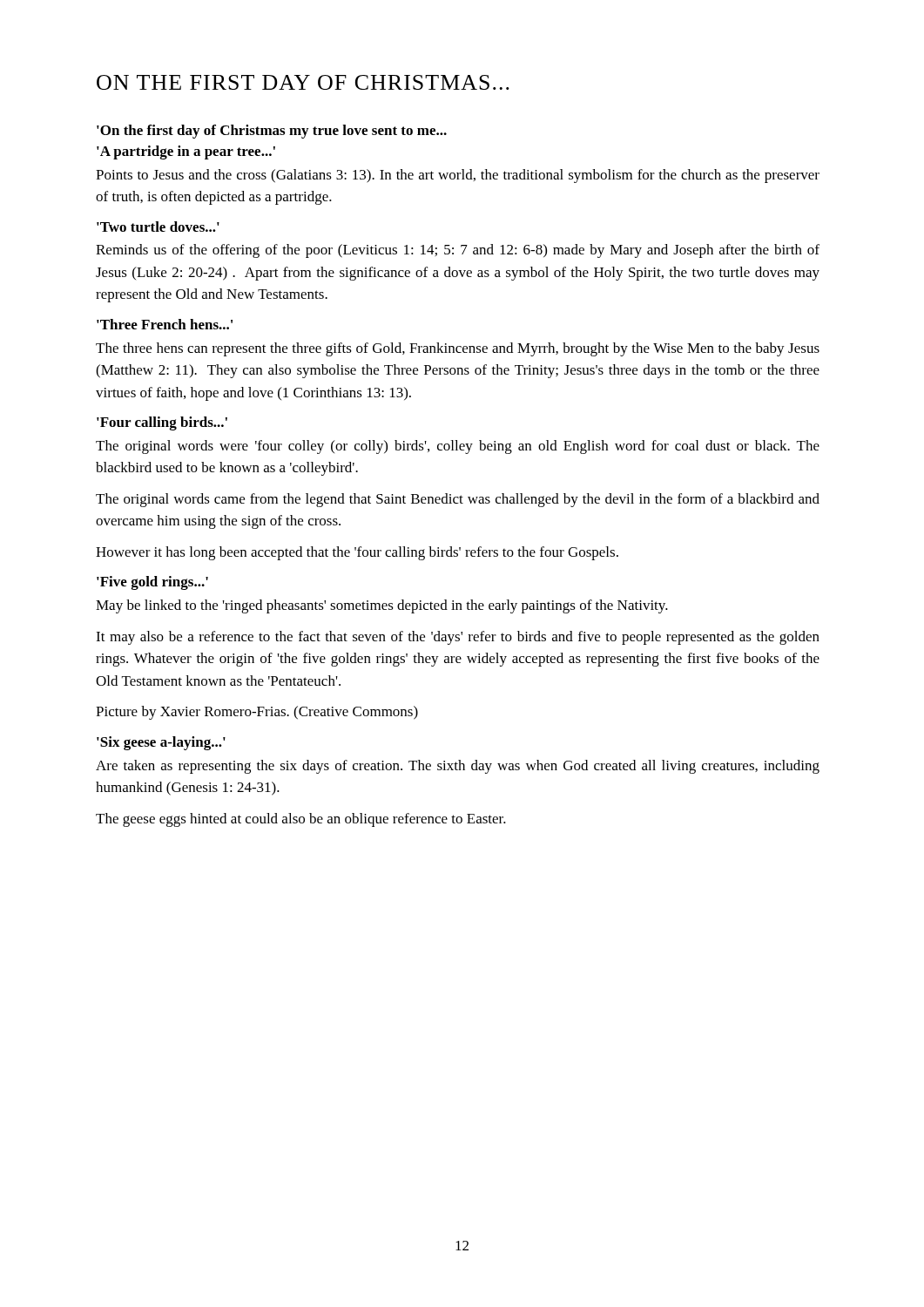Find the text starting "'Two turtle doves...'"
This screenshot has height=1307, width=924.
click(x=158, y=227)
